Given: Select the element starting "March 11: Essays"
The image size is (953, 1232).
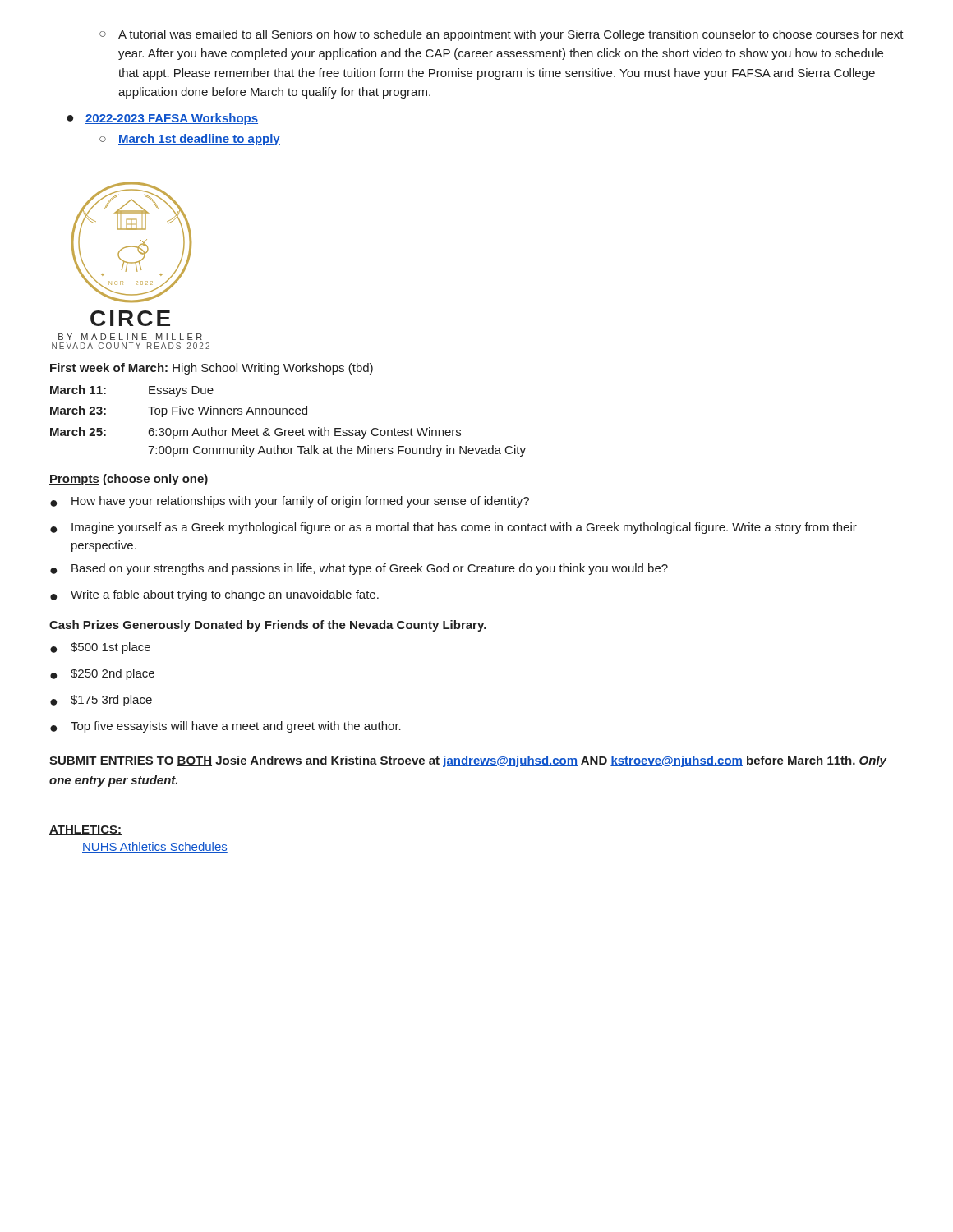Looking at the screenshot, I should tap(83, 391).
